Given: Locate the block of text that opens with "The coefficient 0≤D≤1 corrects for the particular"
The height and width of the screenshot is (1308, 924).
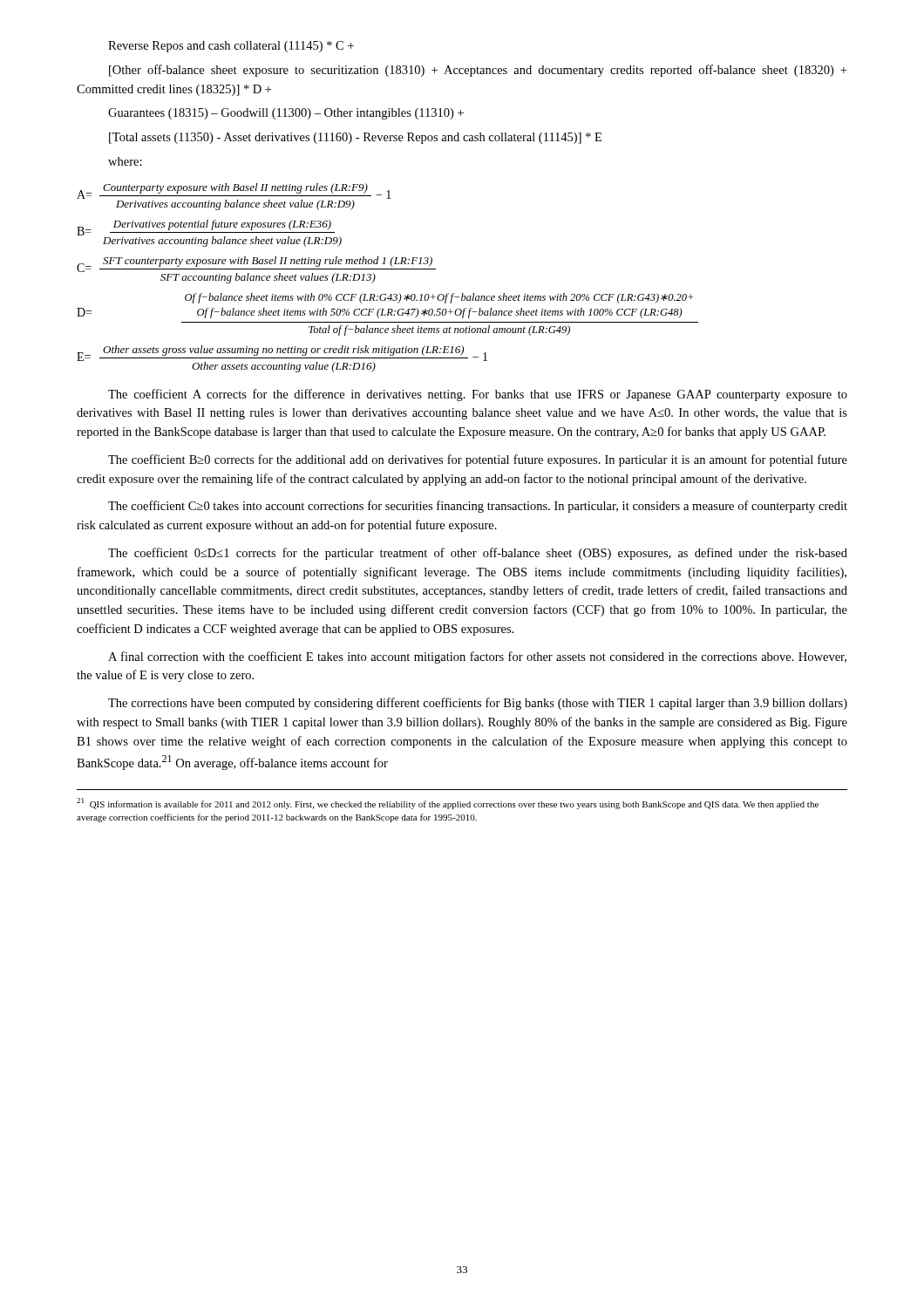Looking at the screenshot, I should click(x=462, y=591).
